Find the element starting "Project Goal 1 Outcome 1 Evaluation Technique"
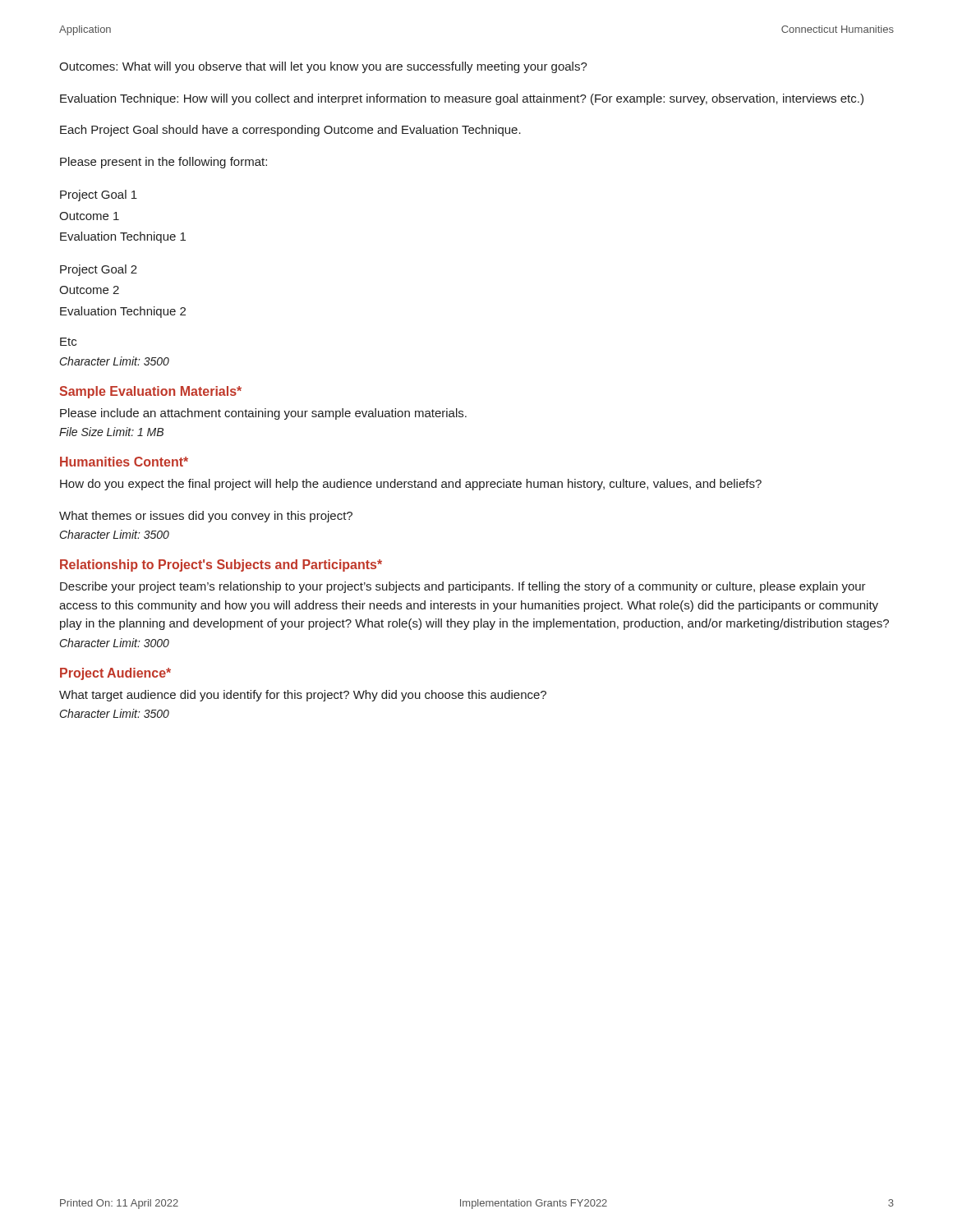The image size is (953, 1232). 123,215
